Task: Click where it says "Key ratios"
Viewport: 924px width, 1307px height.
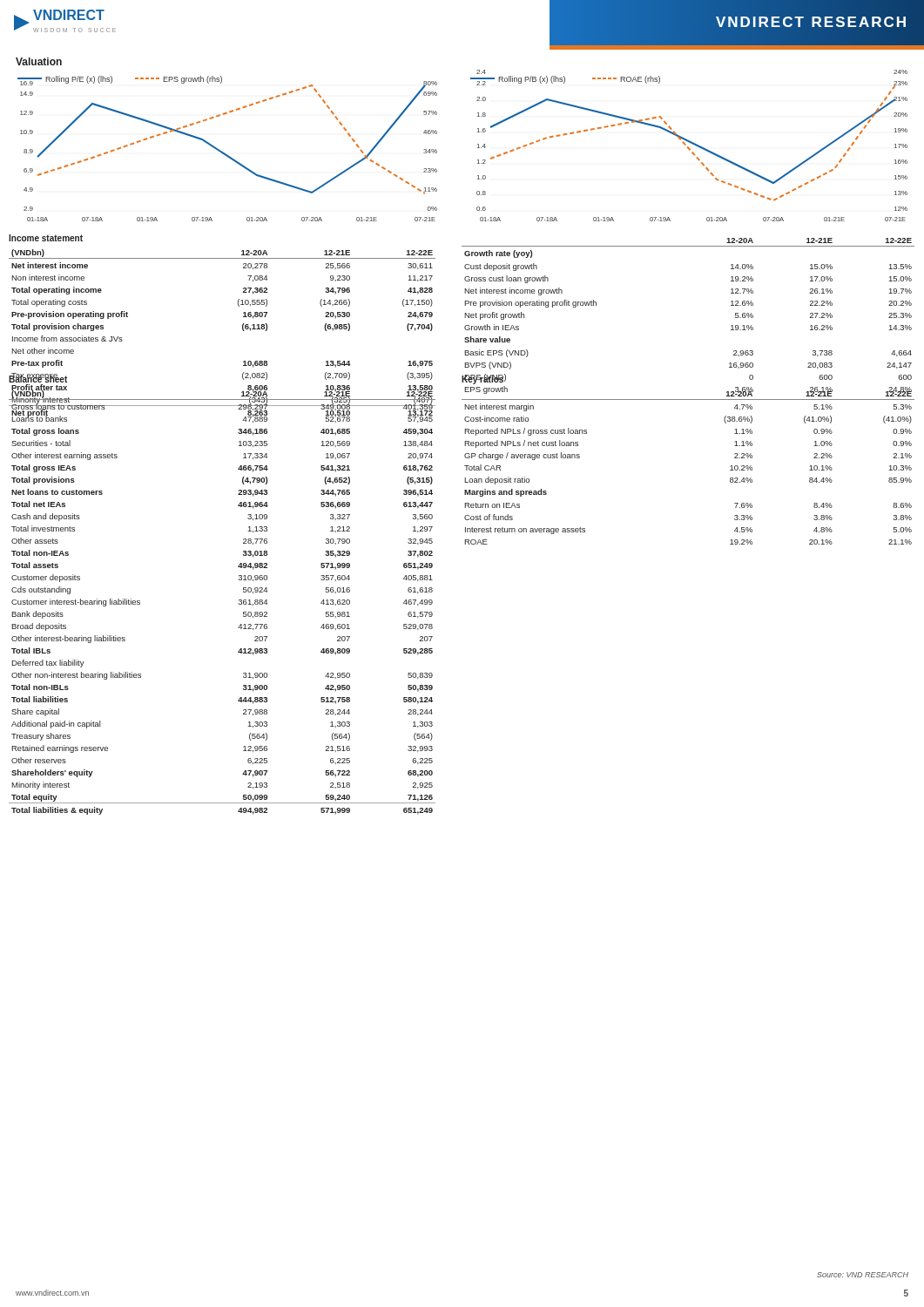Action: pos(483,379)
